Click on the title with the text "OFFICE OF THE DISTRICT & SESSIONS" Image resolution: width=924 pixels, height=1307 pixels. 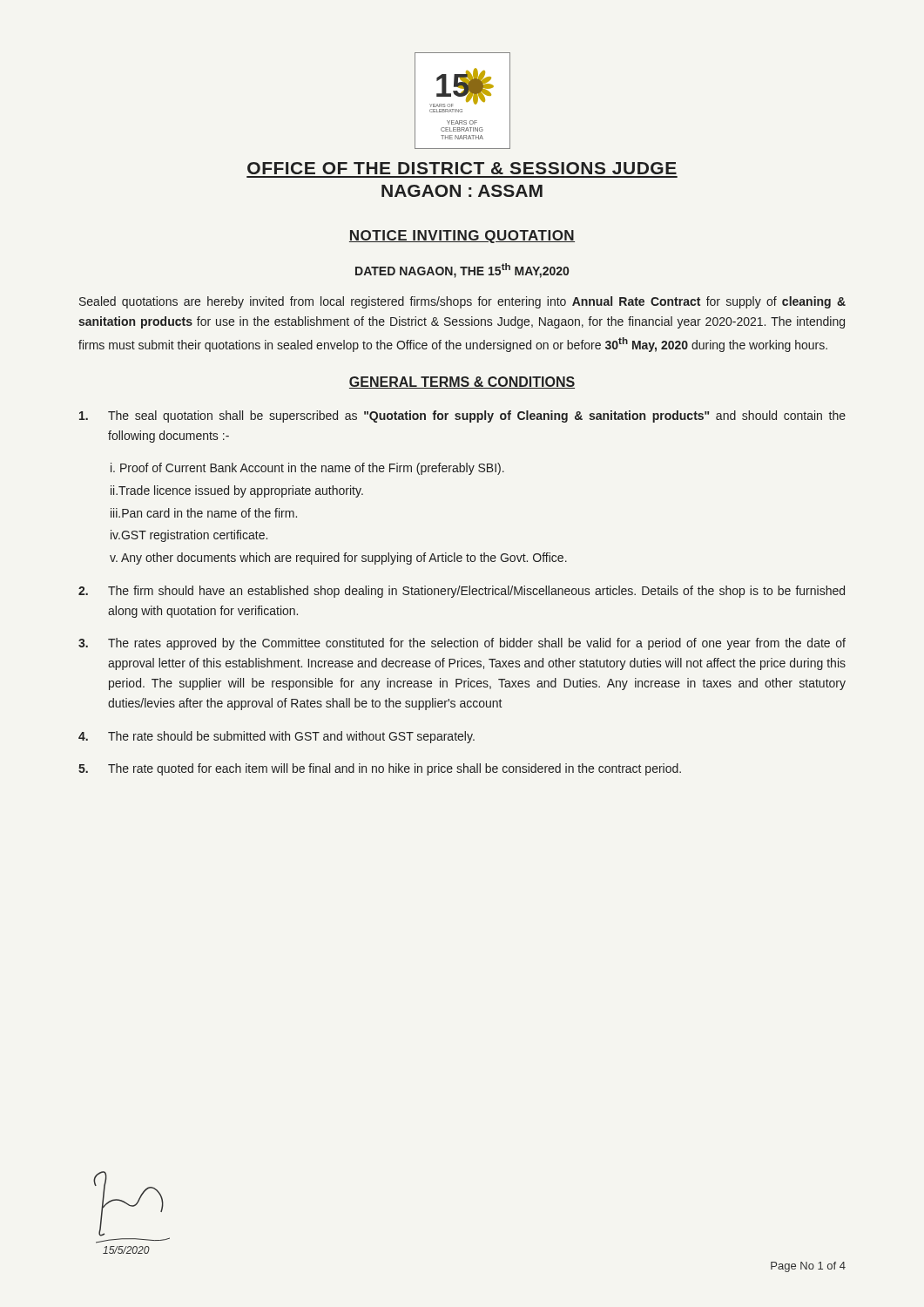462,180
